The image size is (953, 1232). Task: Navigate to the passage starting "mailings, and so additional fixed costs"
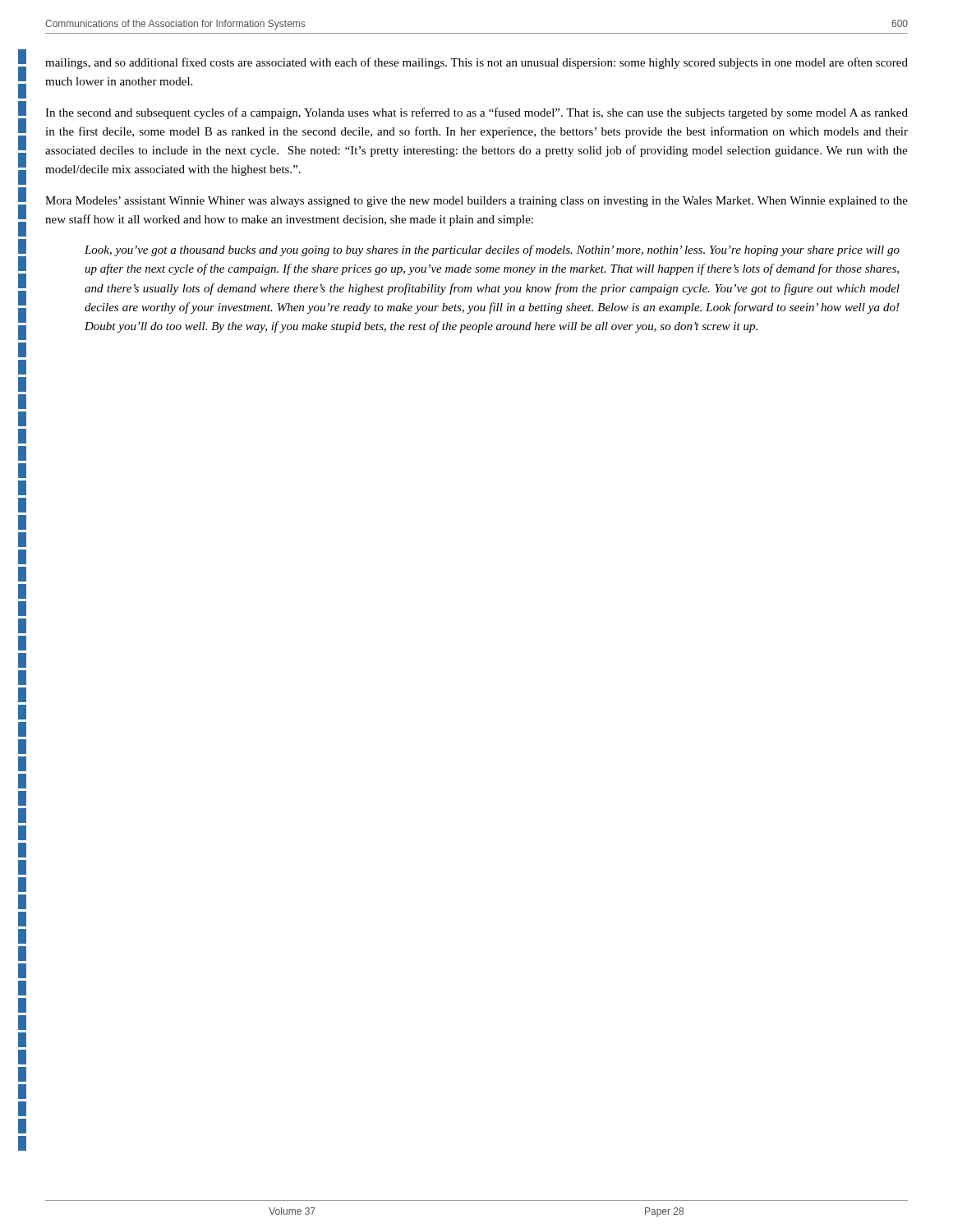pyautogui.click(x=476, y=72)
